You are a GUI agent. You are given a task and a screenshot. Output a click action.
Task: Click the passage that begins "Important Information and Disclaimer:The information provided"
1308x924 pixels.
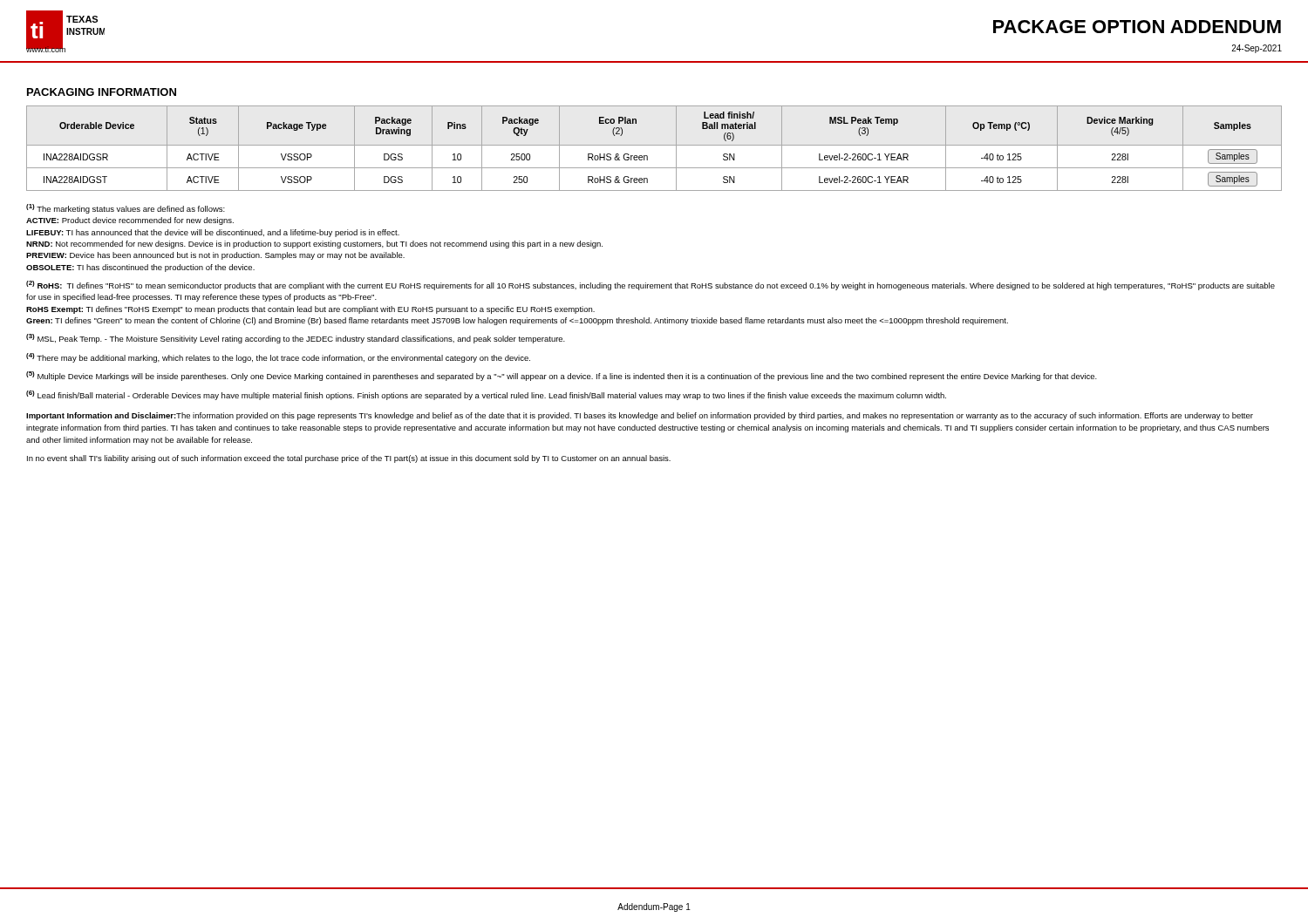tap(648, 427)
